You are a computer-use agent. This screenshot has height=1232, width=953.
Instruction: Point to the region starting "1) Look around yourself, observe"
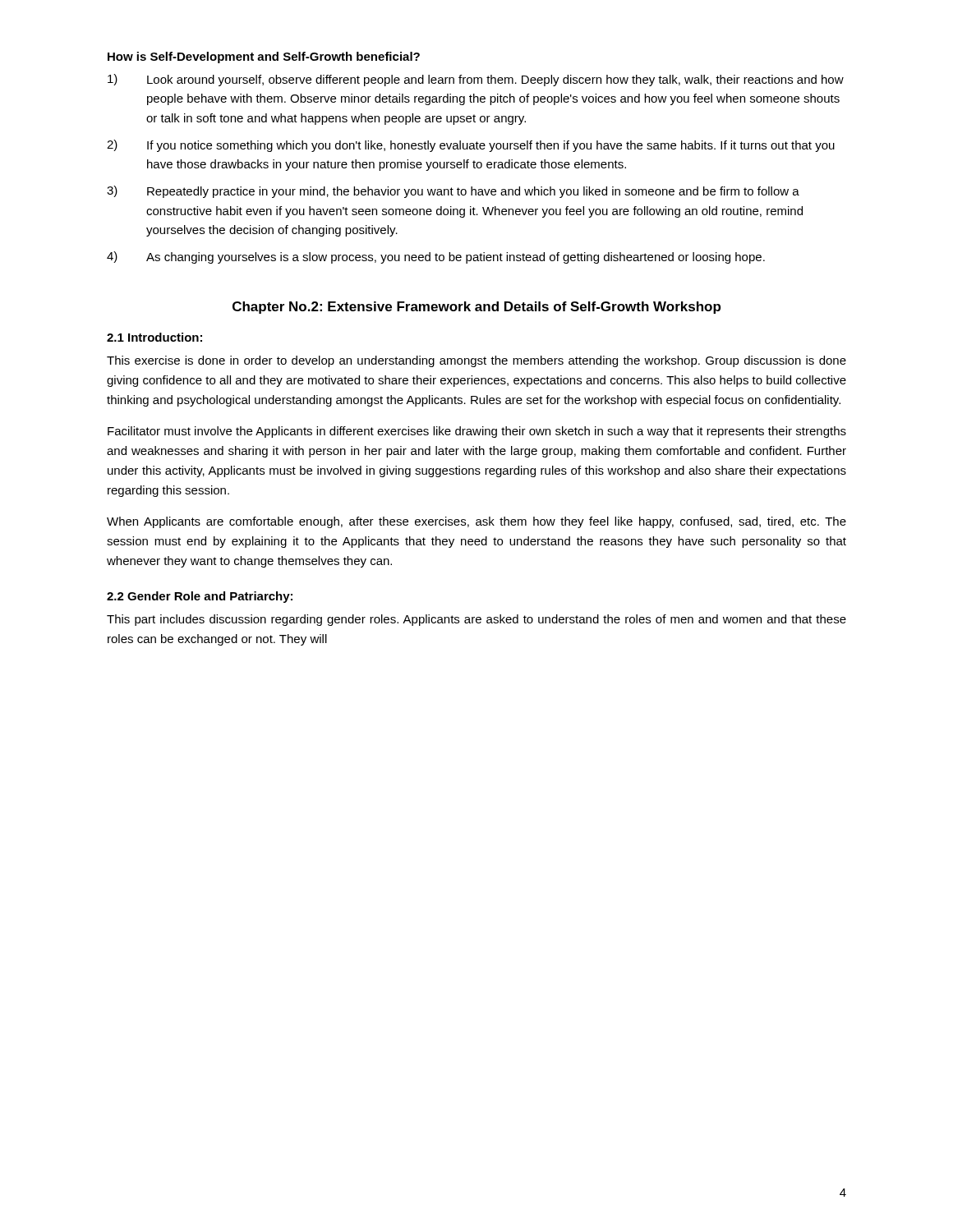pos(476,98)
